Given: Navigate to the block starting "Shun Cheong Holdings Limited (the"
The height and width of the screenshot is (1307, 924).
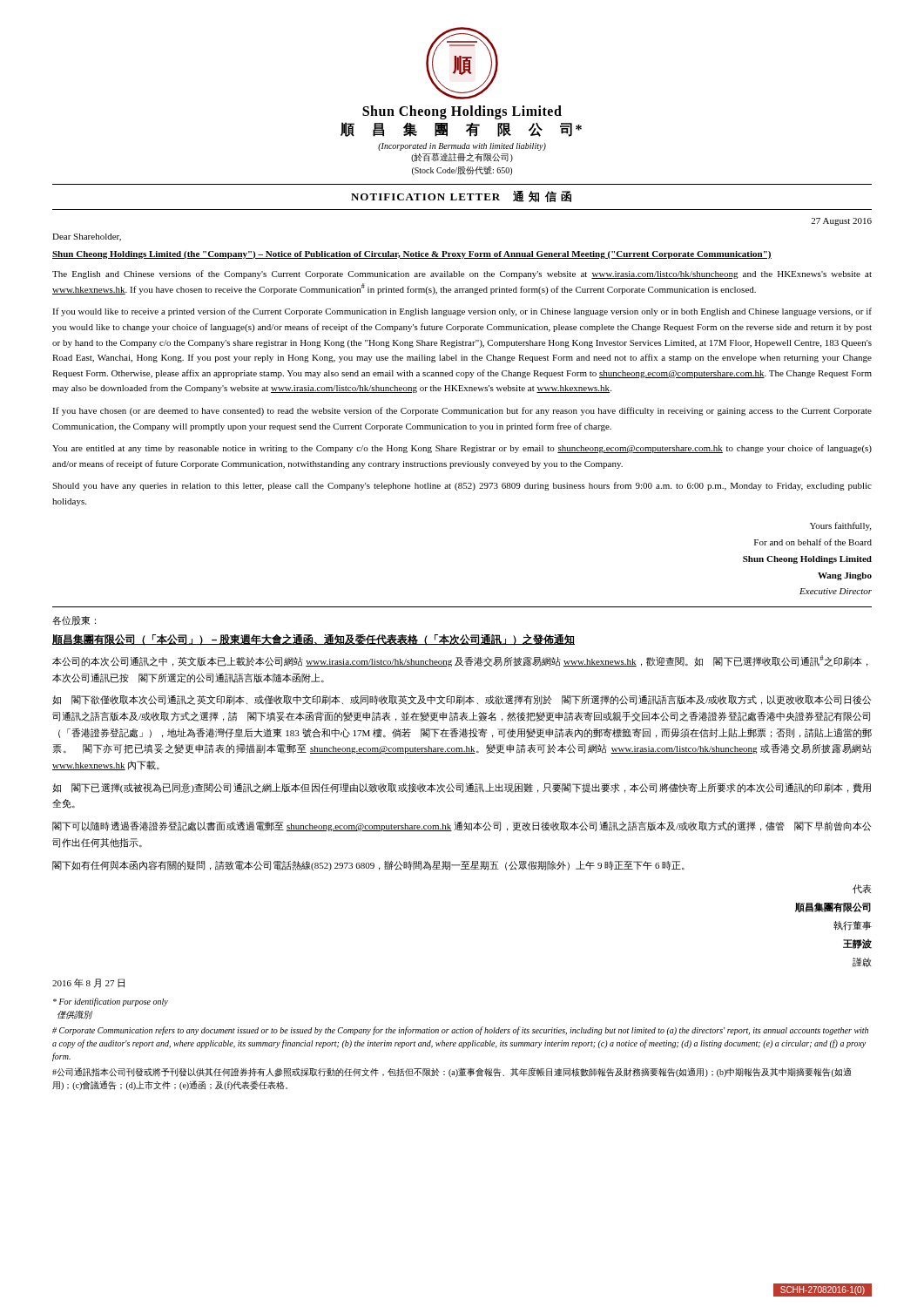Looking at the screenshot, I should pos(412,254).
